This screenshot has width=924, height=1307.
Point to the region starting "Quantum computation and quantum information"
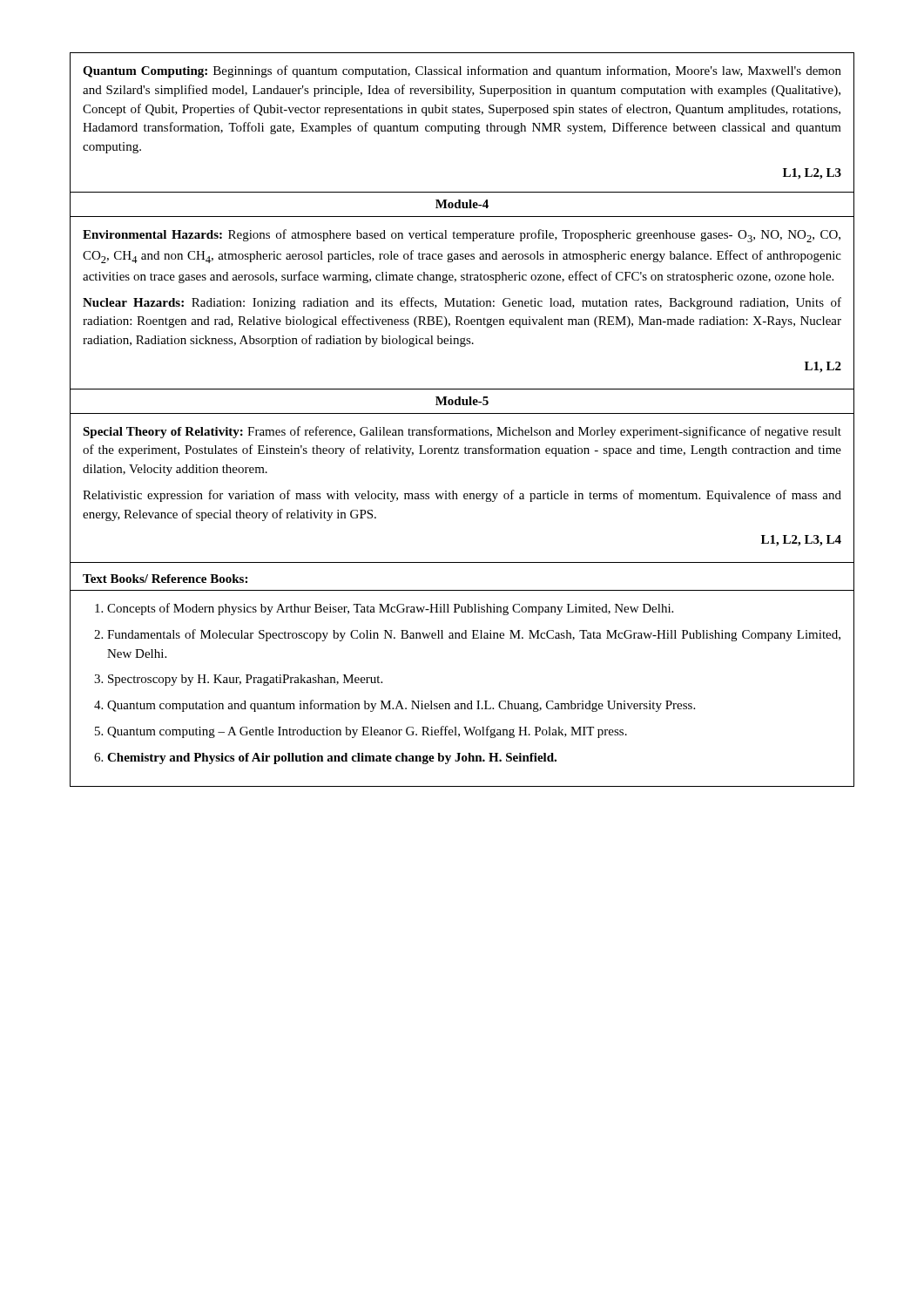pos(402,705)
